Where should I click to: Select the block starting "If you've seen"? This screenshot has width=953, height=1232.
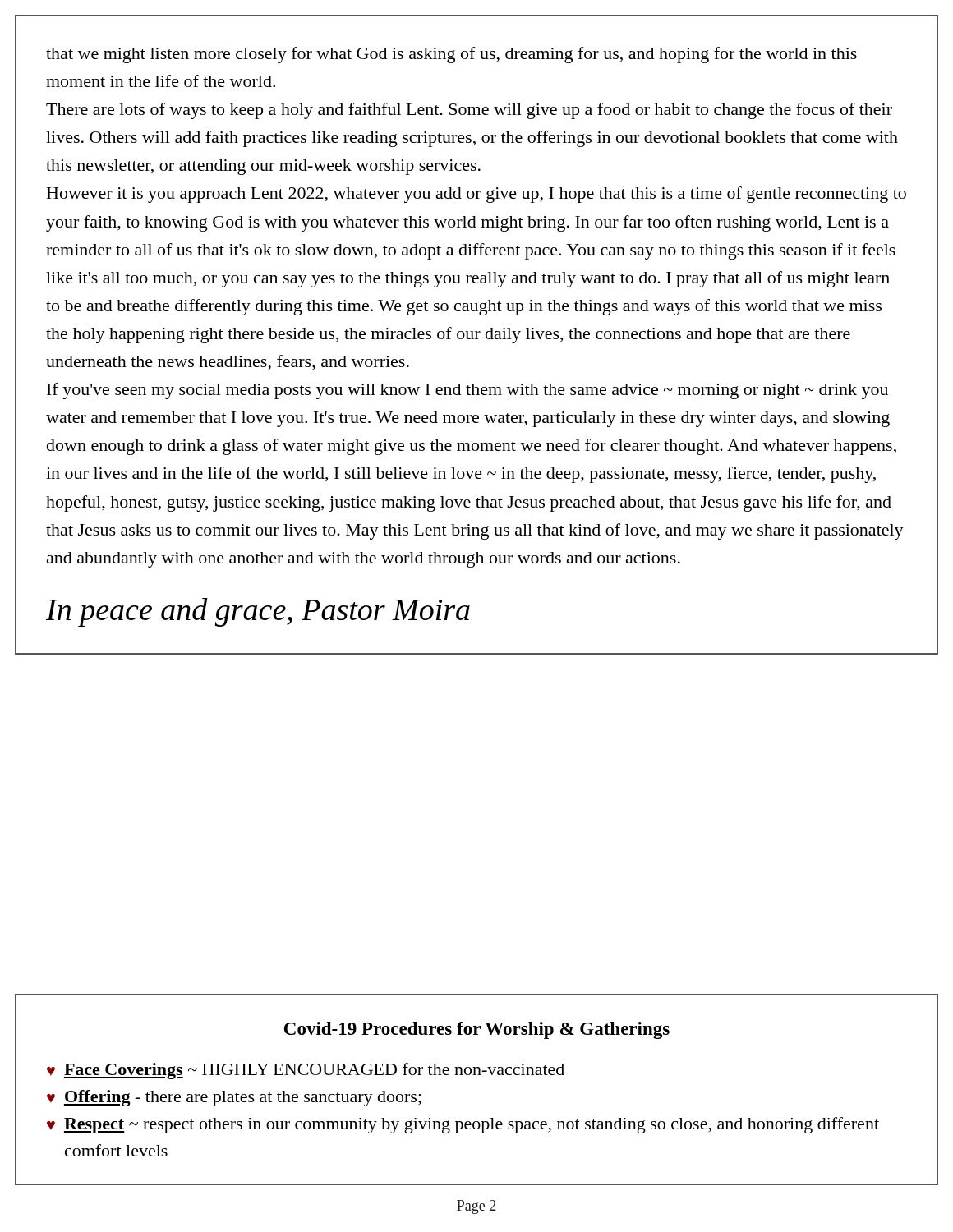(x=476, y=474)
